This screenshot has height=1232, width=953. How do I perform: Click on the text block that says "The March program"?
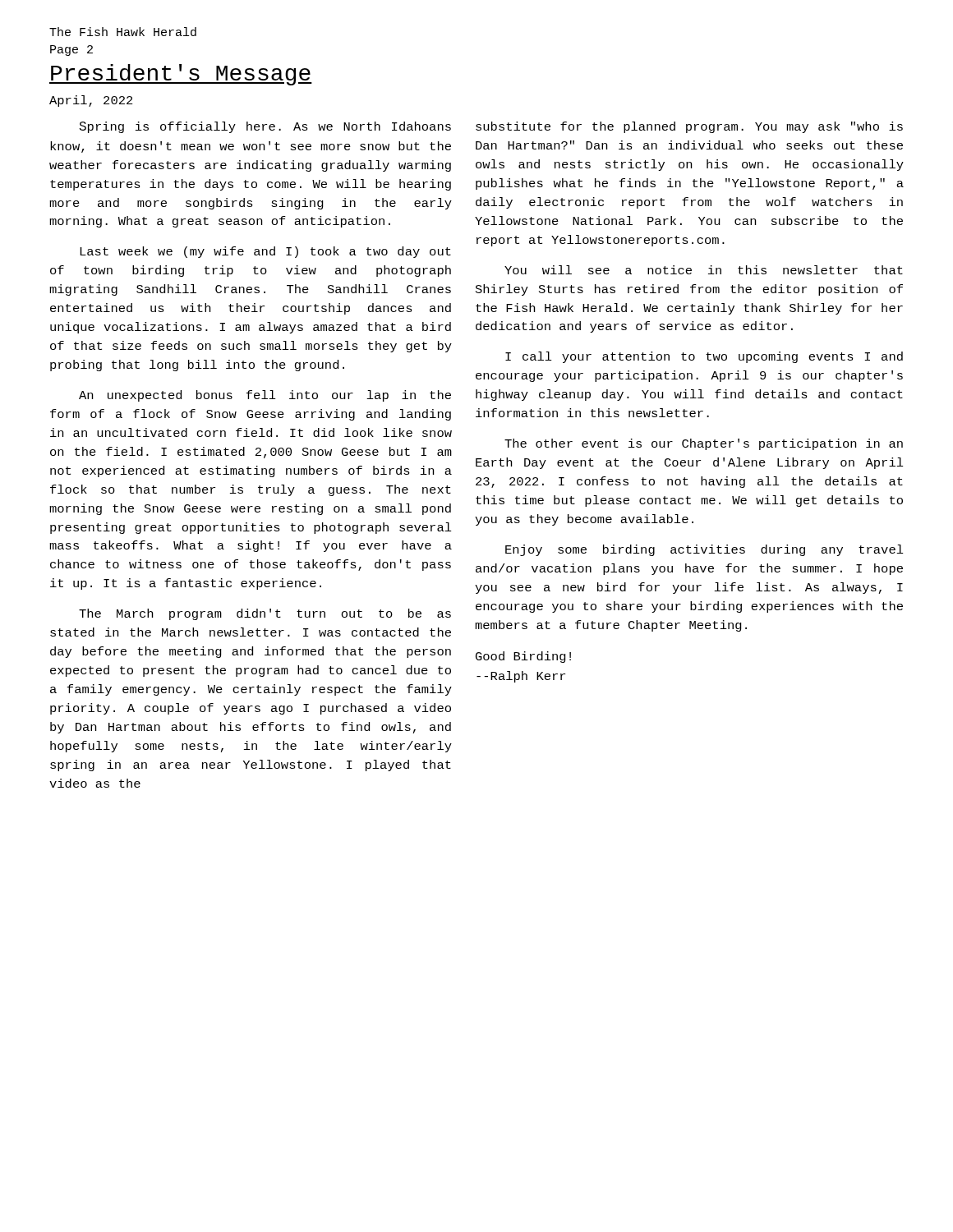[x=251, y=699]
